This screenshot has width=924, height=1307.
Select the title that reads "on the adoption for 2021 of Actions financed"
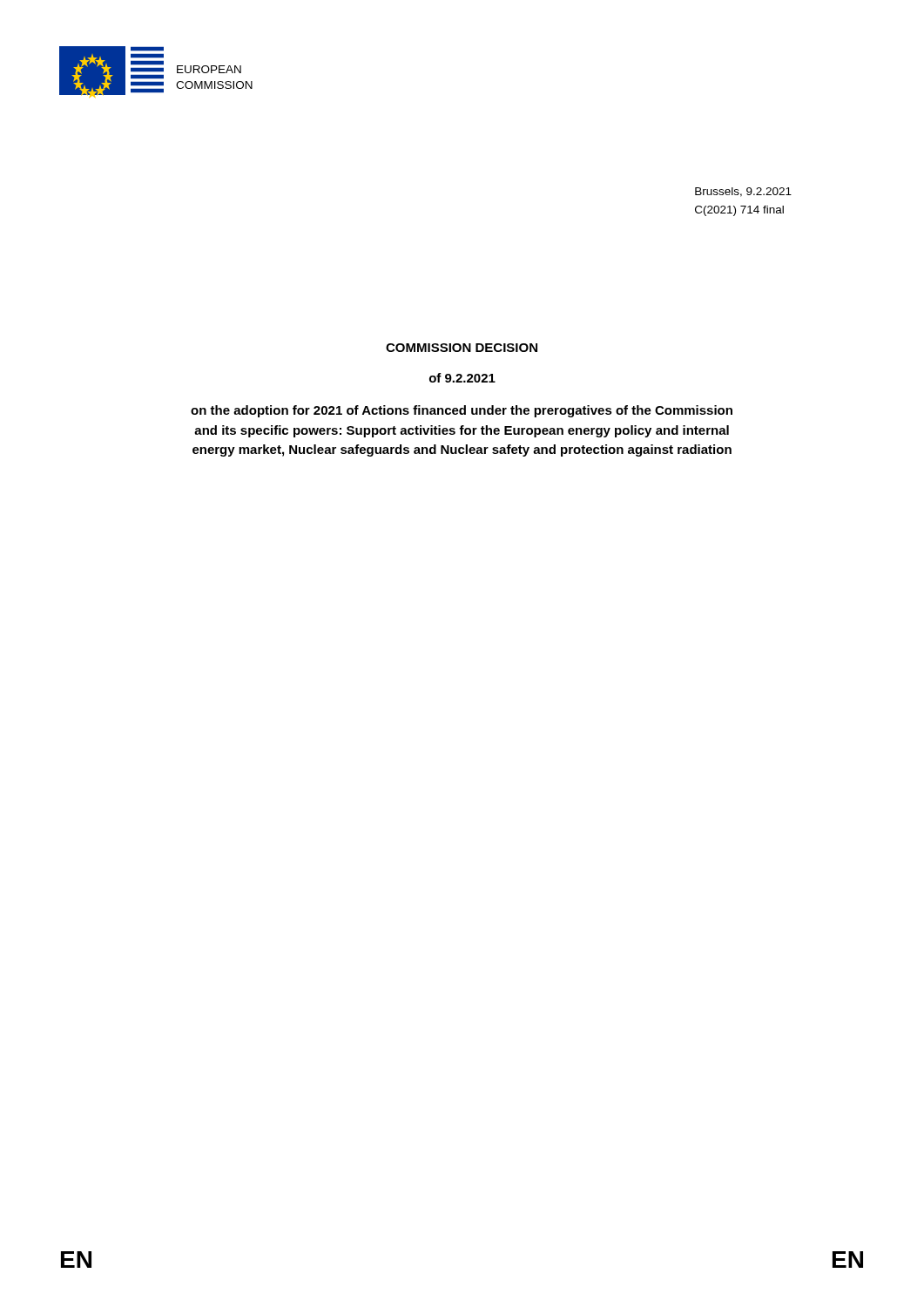click(x=462, y=430)
